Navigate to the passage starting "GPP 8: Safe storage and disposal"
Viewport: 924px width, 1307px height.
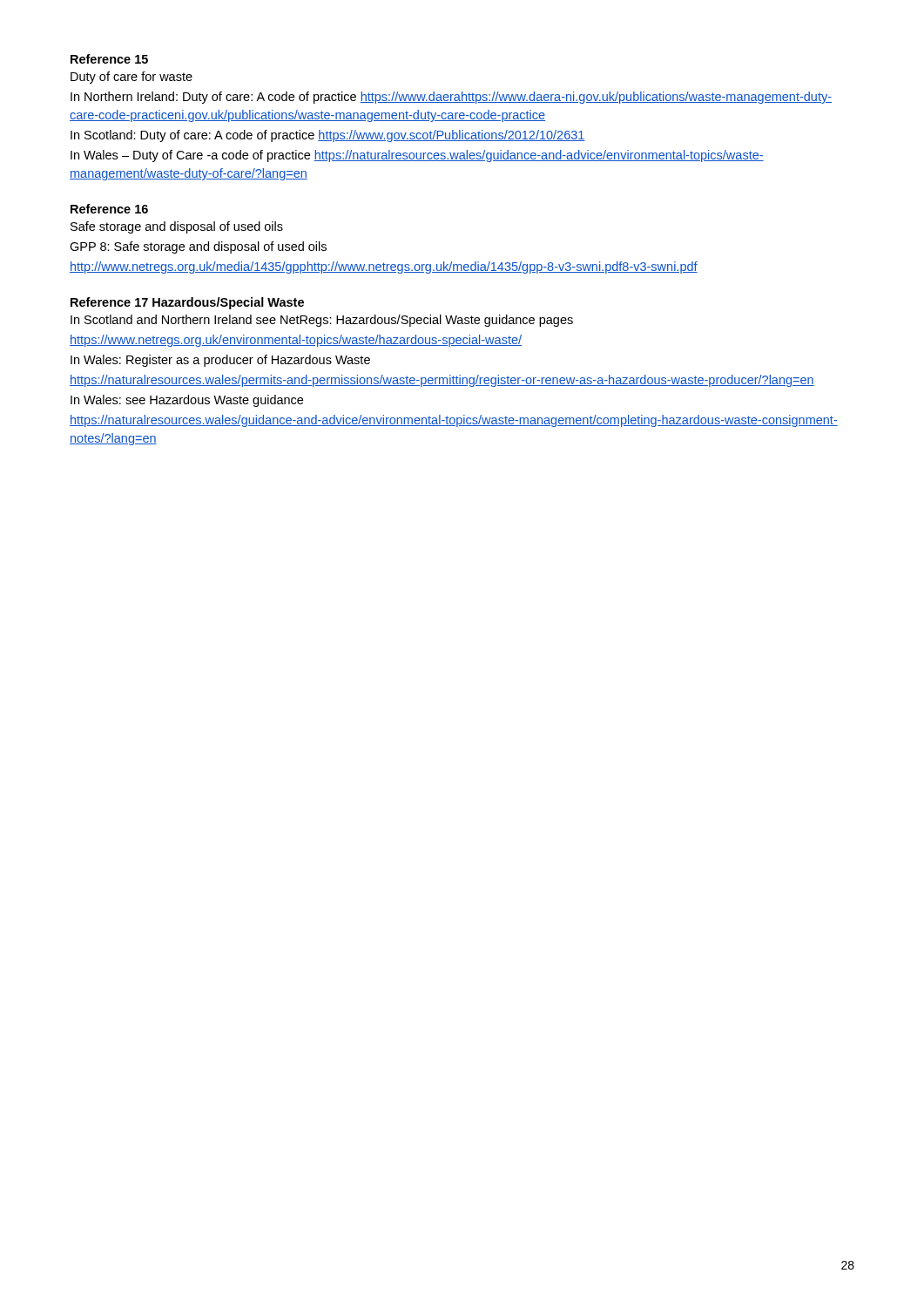pyautogui.click(x=198, y=247)
